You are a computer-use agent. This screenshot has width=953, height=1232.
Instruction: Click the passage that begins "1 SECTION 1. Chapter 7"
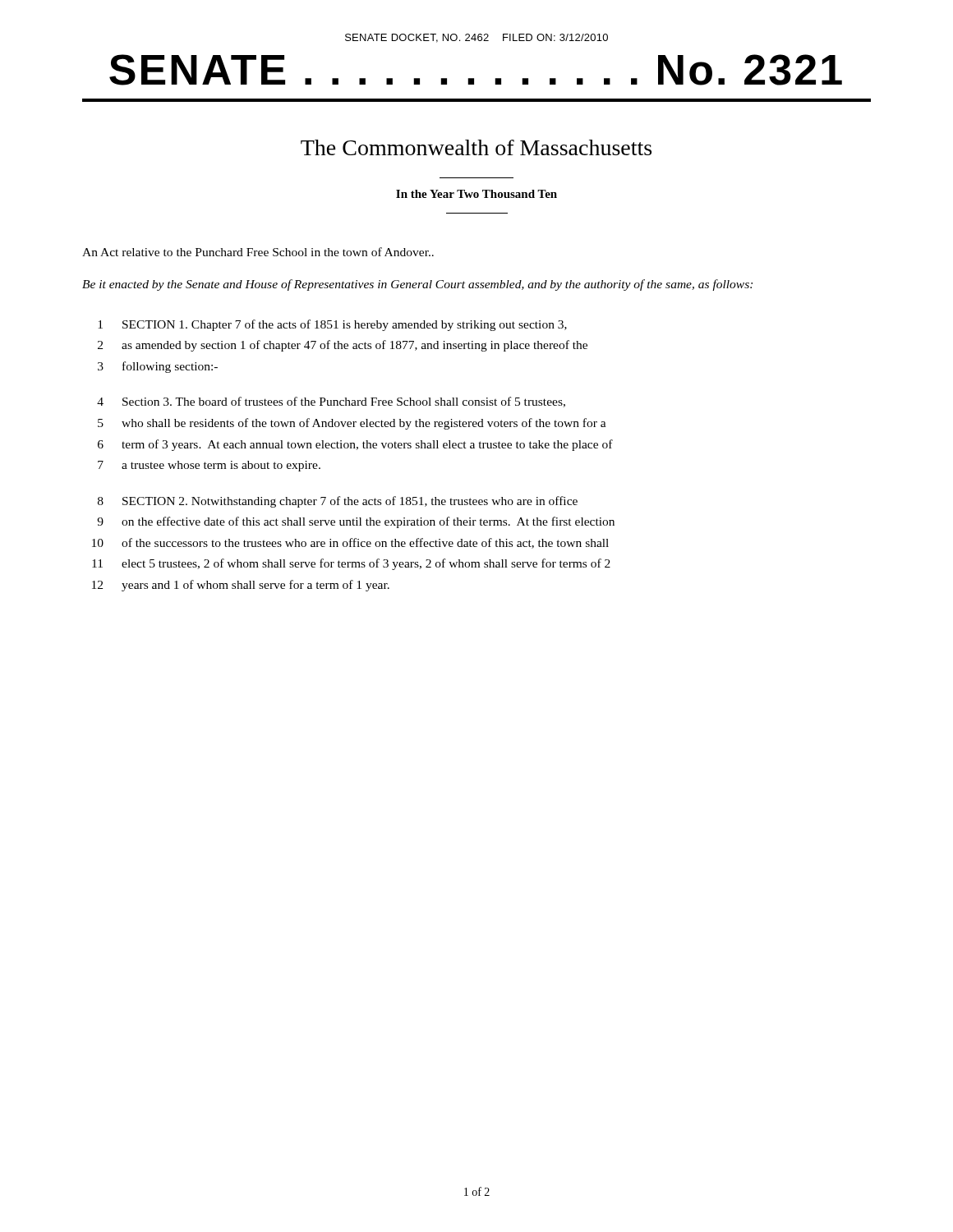click(x=476, y=324)
